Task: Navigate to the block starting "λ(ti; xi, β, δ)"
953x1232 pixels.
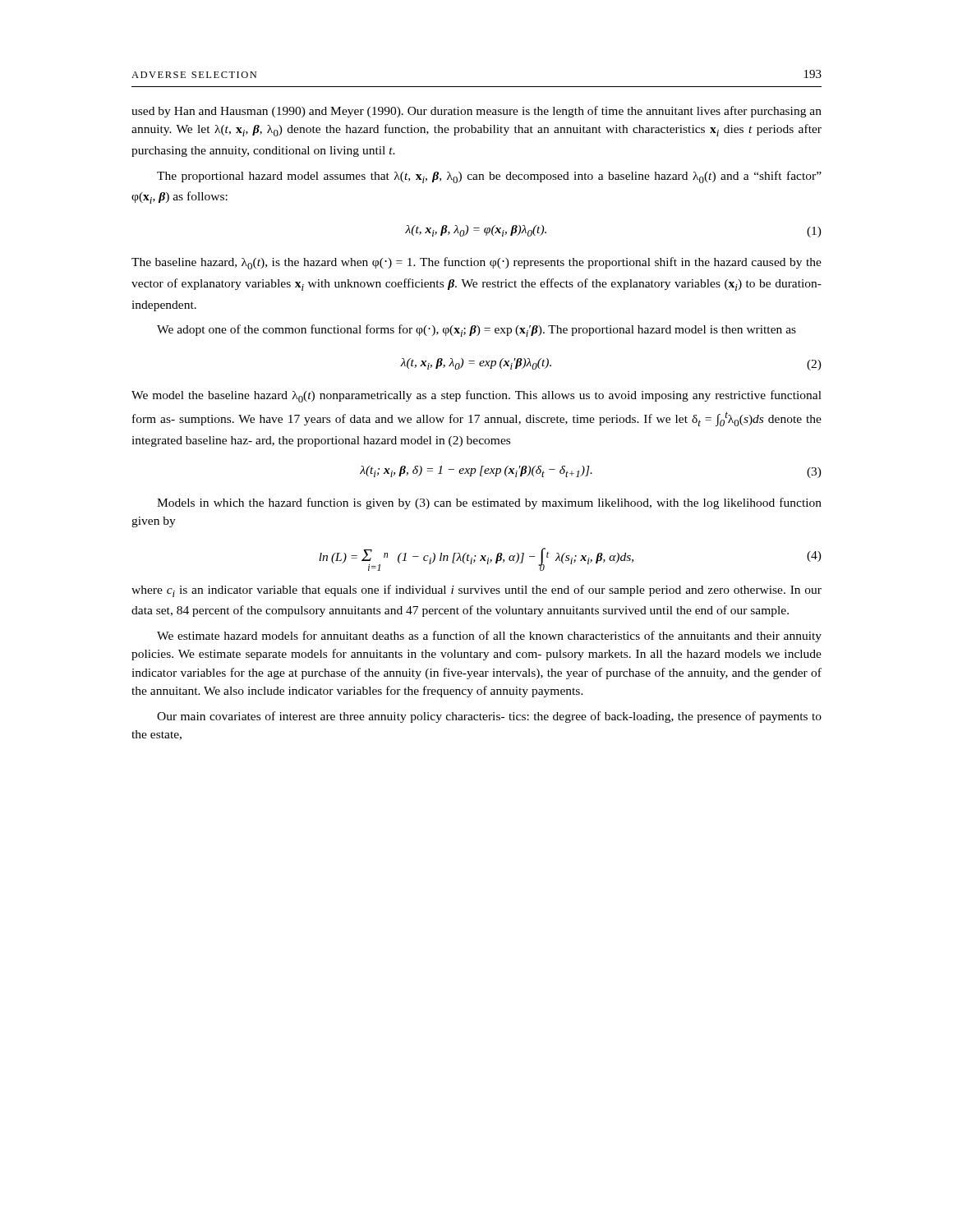Action: pos(476,471)
